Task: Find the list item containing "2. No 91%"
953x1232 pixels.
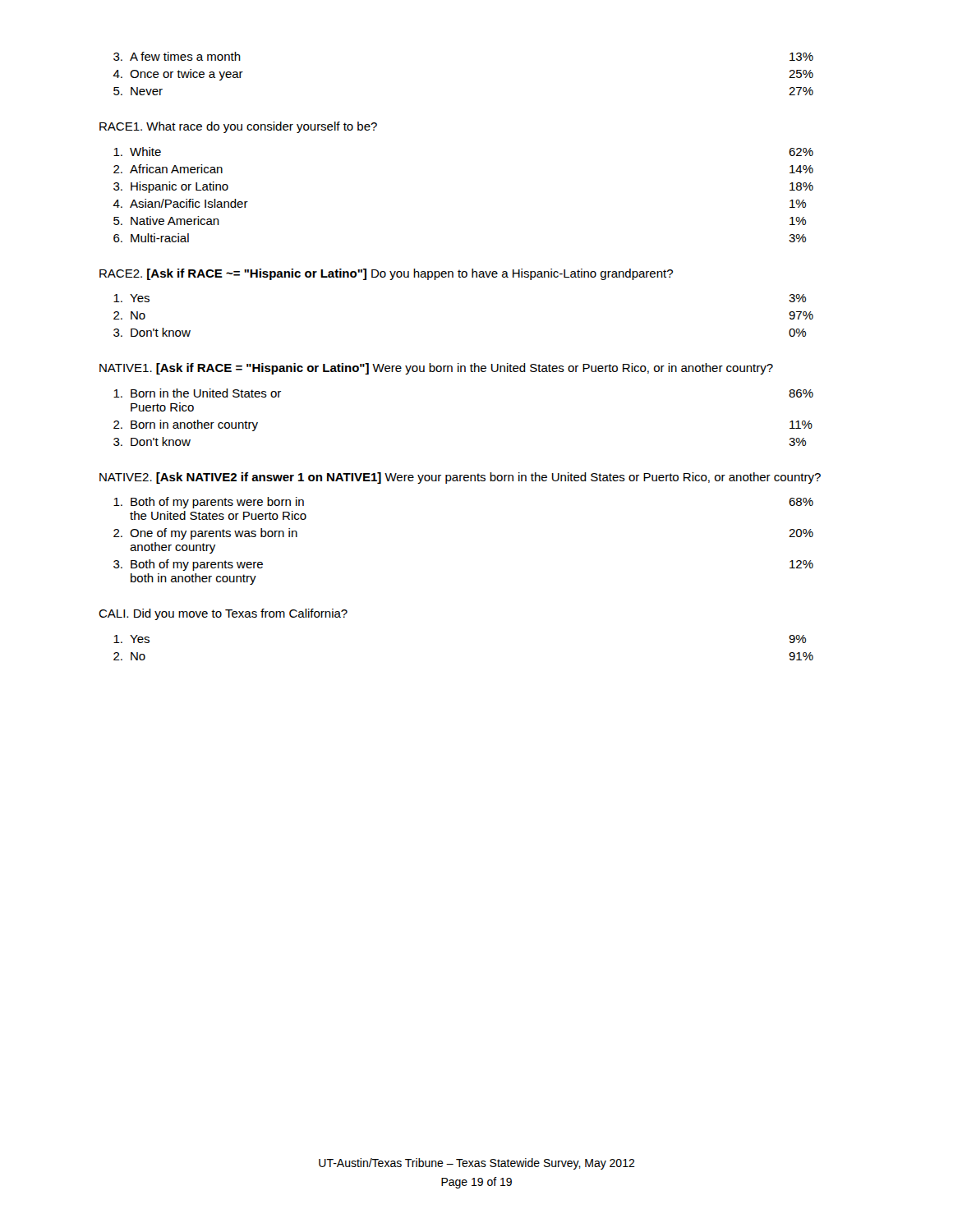Action: point(134,656)
